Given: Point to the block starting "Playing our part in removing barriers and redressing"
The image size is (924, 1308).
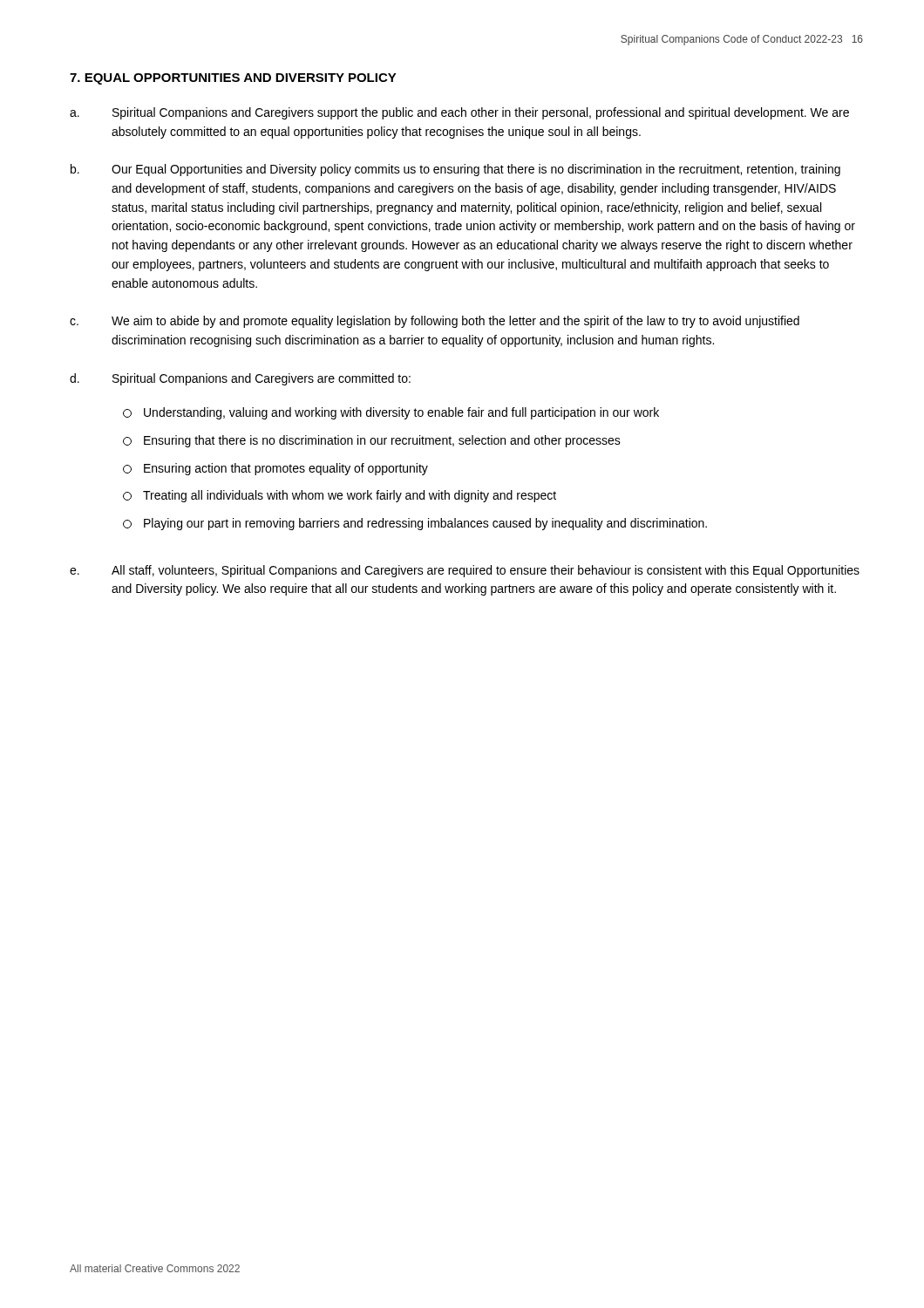Looking at the screenshot, I should pyautogui.click(x=487, y=524).
